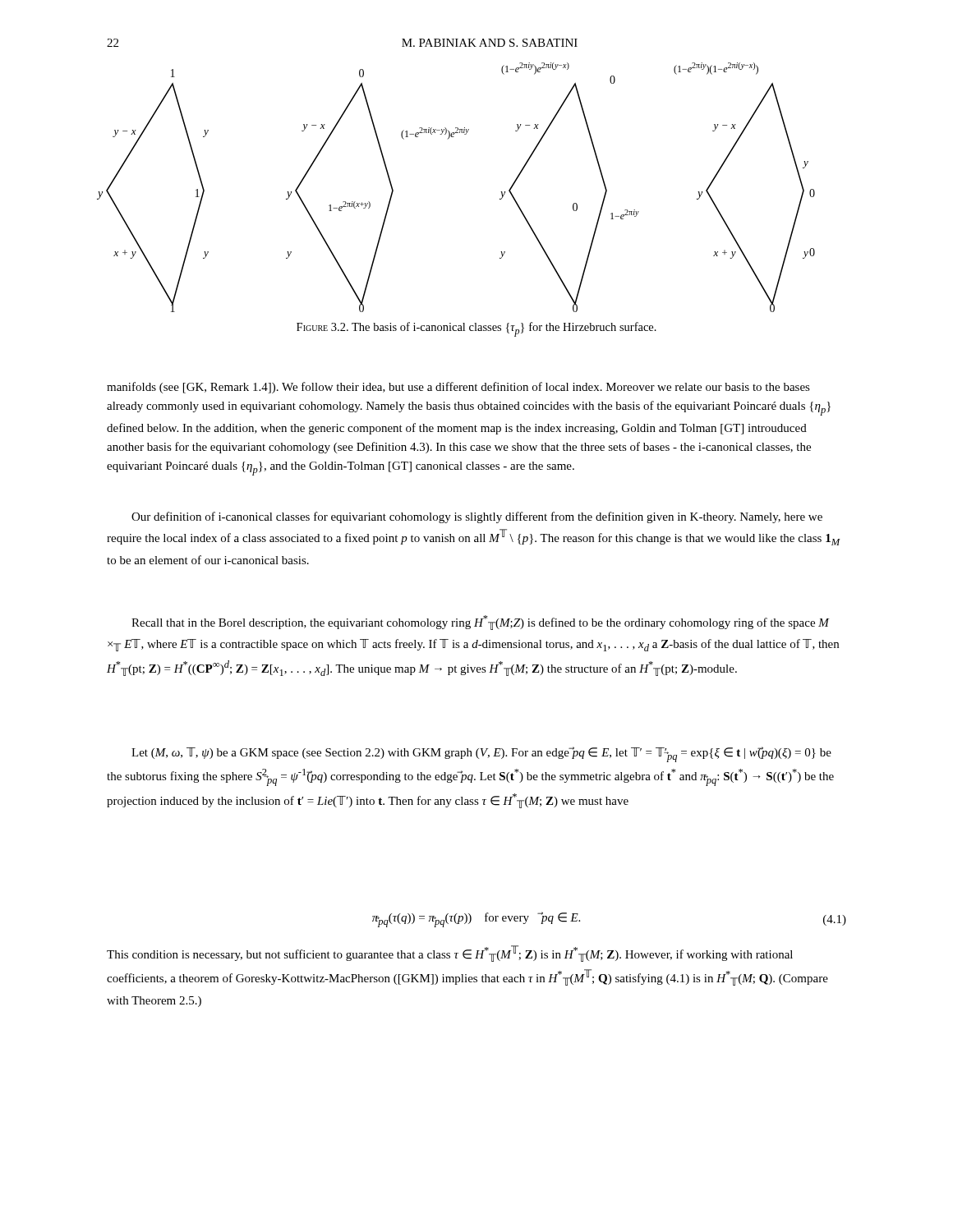
Task: Click on the element starting "π⃗pq(τ(q)) = π⃗pq(τ(p)) for every"
Action: pos(476,919)
